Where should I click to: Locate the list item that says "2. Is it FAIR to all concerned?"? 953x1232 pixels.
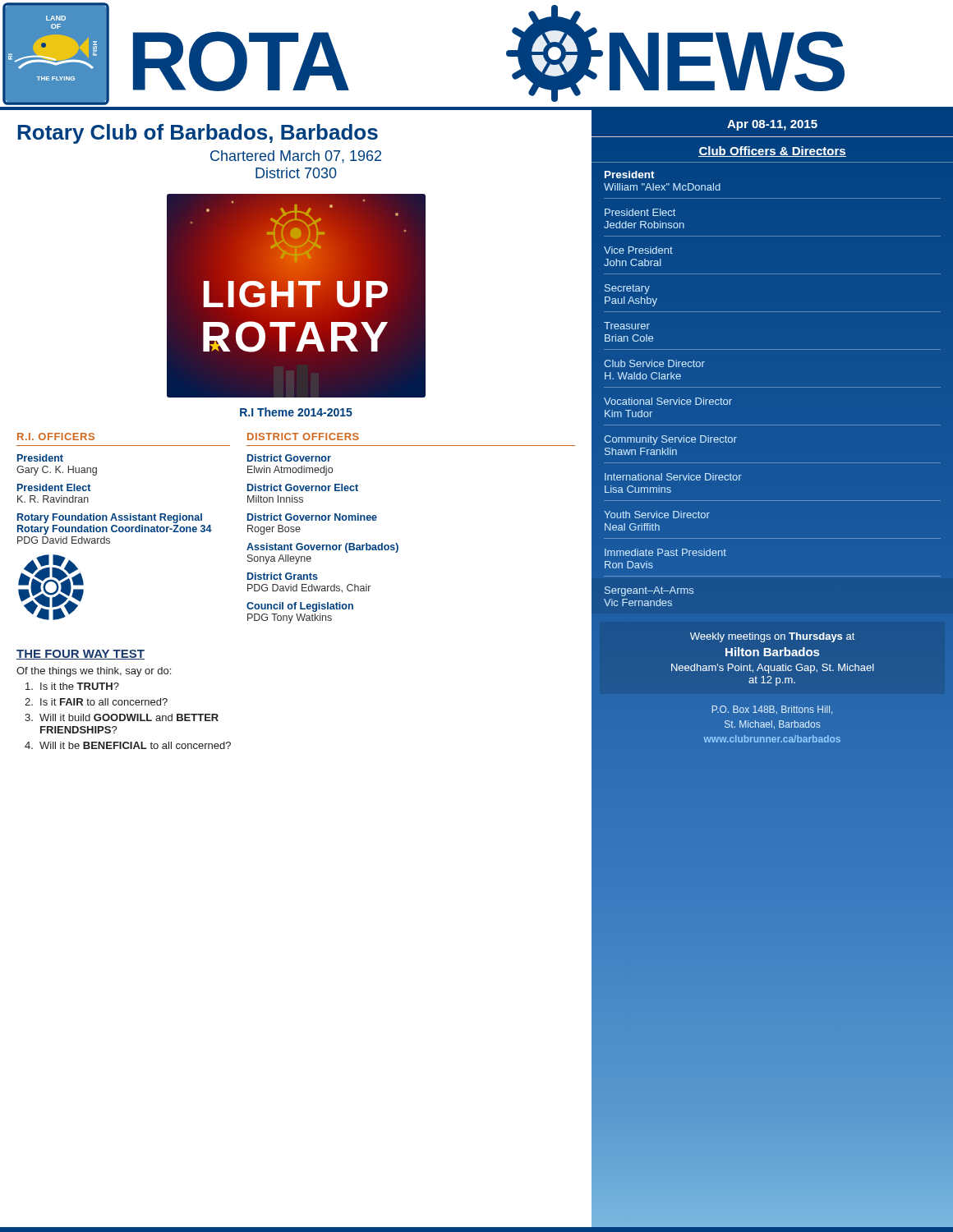pos(96,702)
